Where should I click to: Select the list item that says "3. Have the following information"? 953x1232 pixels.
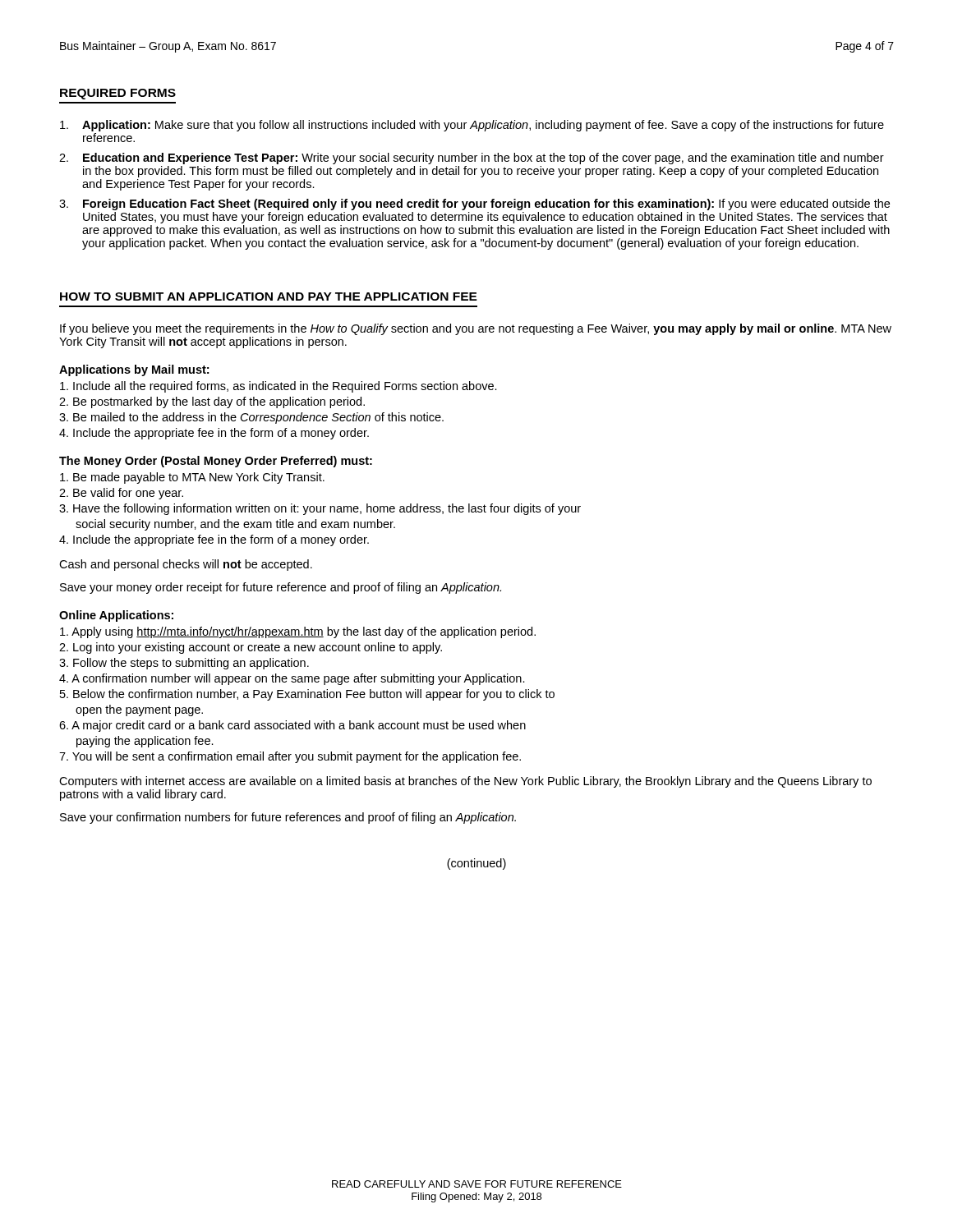pos(320,508)
